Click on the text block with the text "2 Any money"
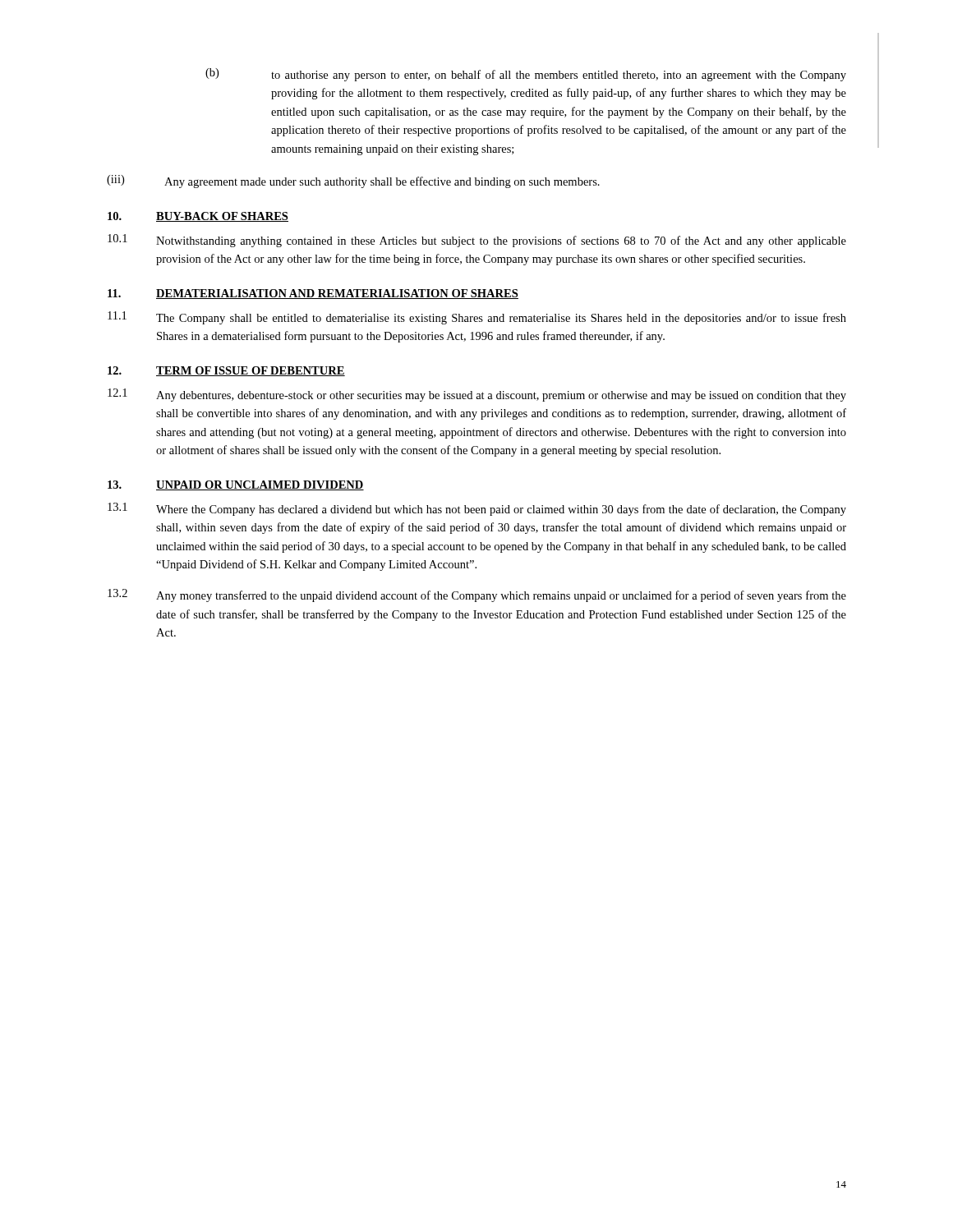Screen dimensions: 1232x953 476,614
